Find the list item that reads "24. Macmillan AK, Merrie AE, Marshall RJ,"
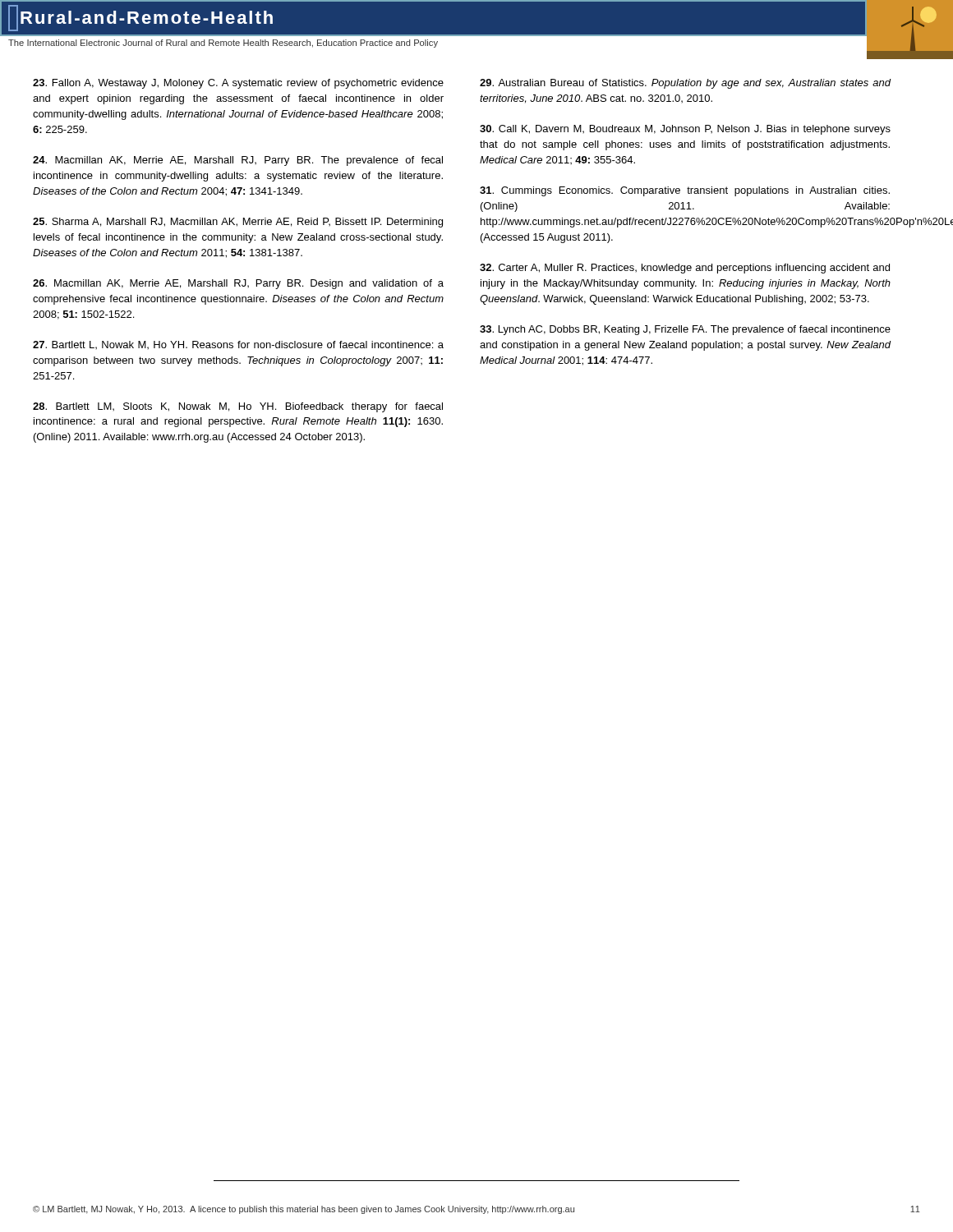The image size is (953, 1232). point(238,175)
